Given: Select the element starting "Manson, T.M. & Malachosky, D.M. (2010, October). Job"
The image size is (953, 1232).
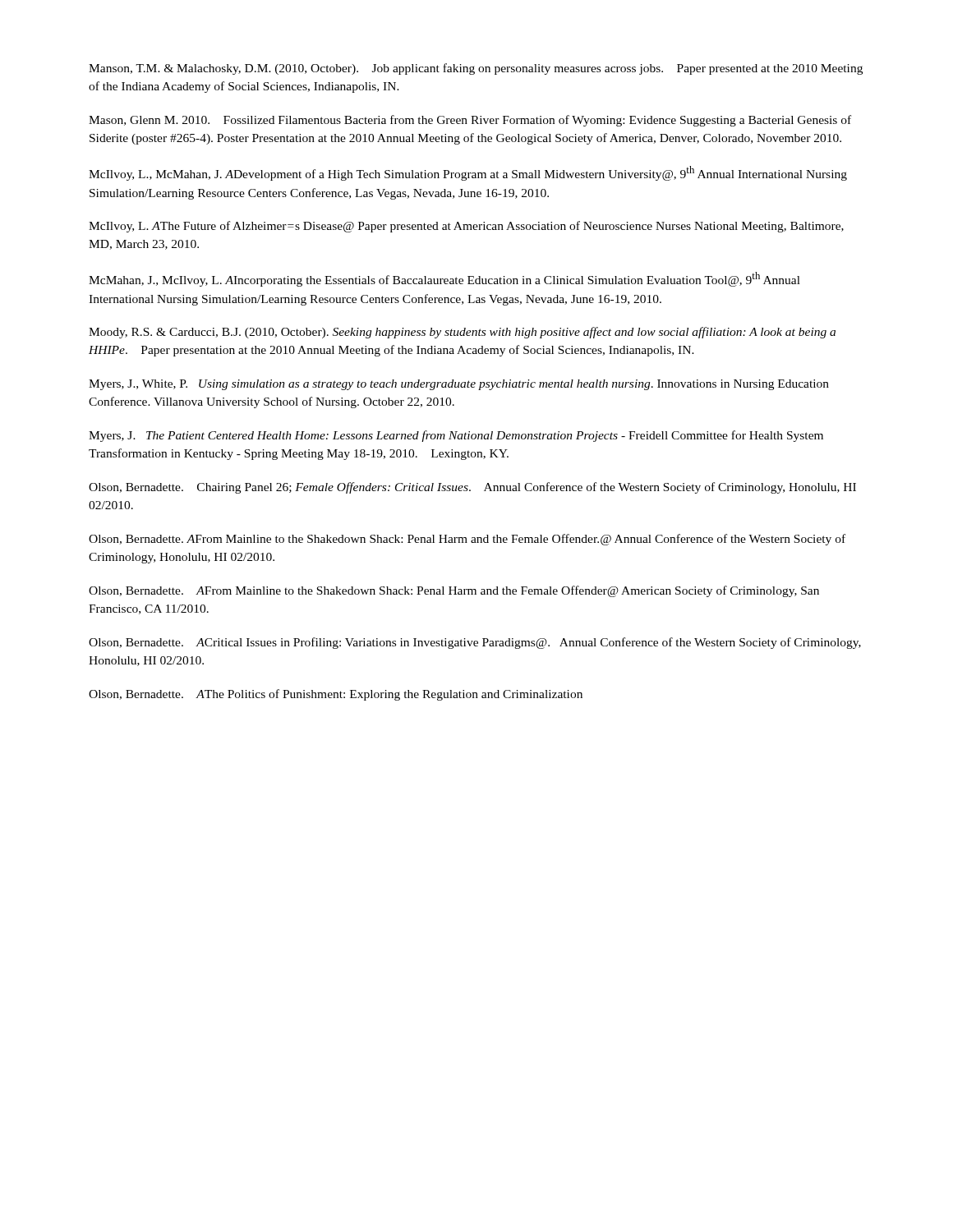Looking at the screenshot, I should click(476, 77).
